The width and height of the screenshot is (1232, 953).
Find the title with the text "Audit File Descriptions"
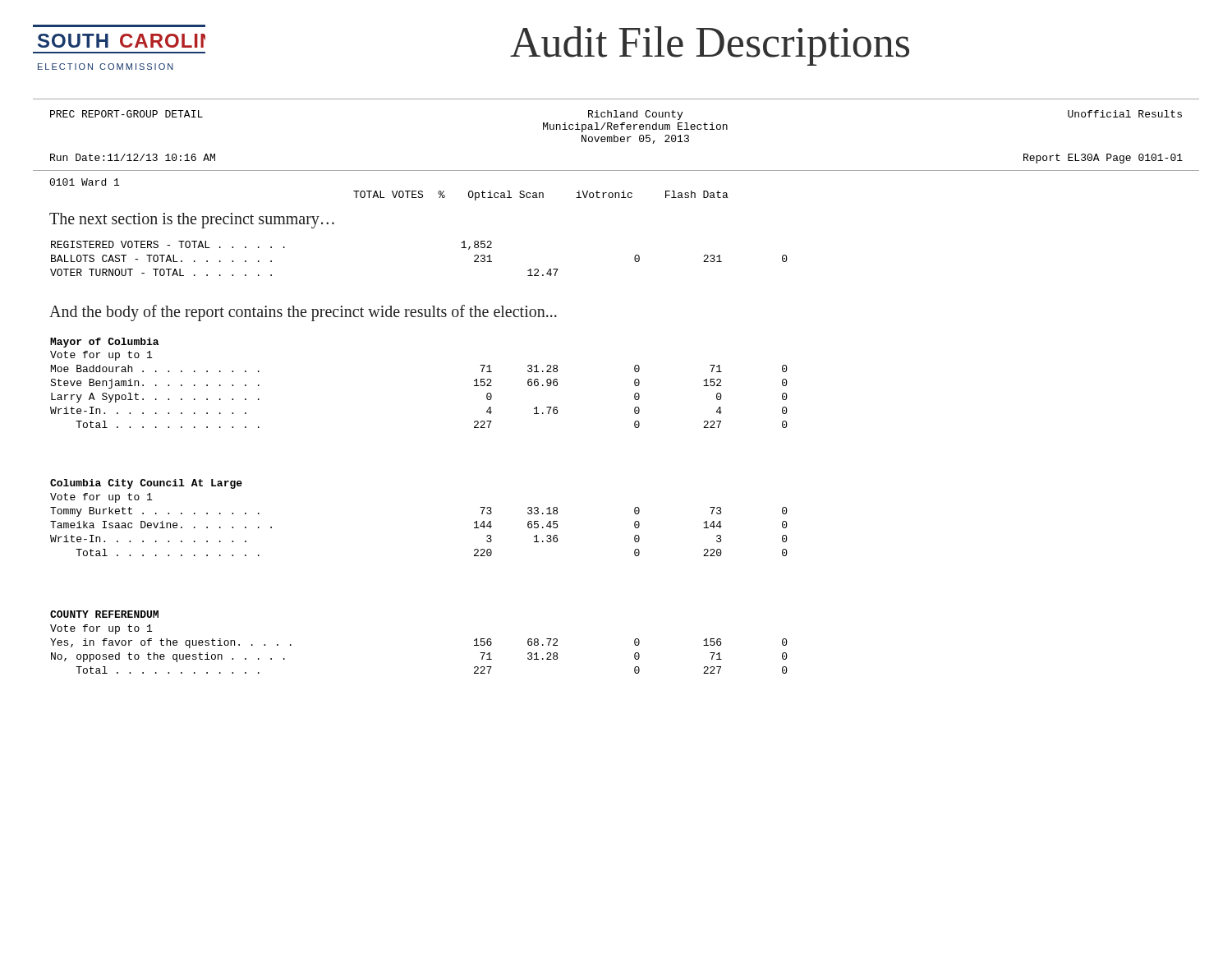[x=710, y=42]
